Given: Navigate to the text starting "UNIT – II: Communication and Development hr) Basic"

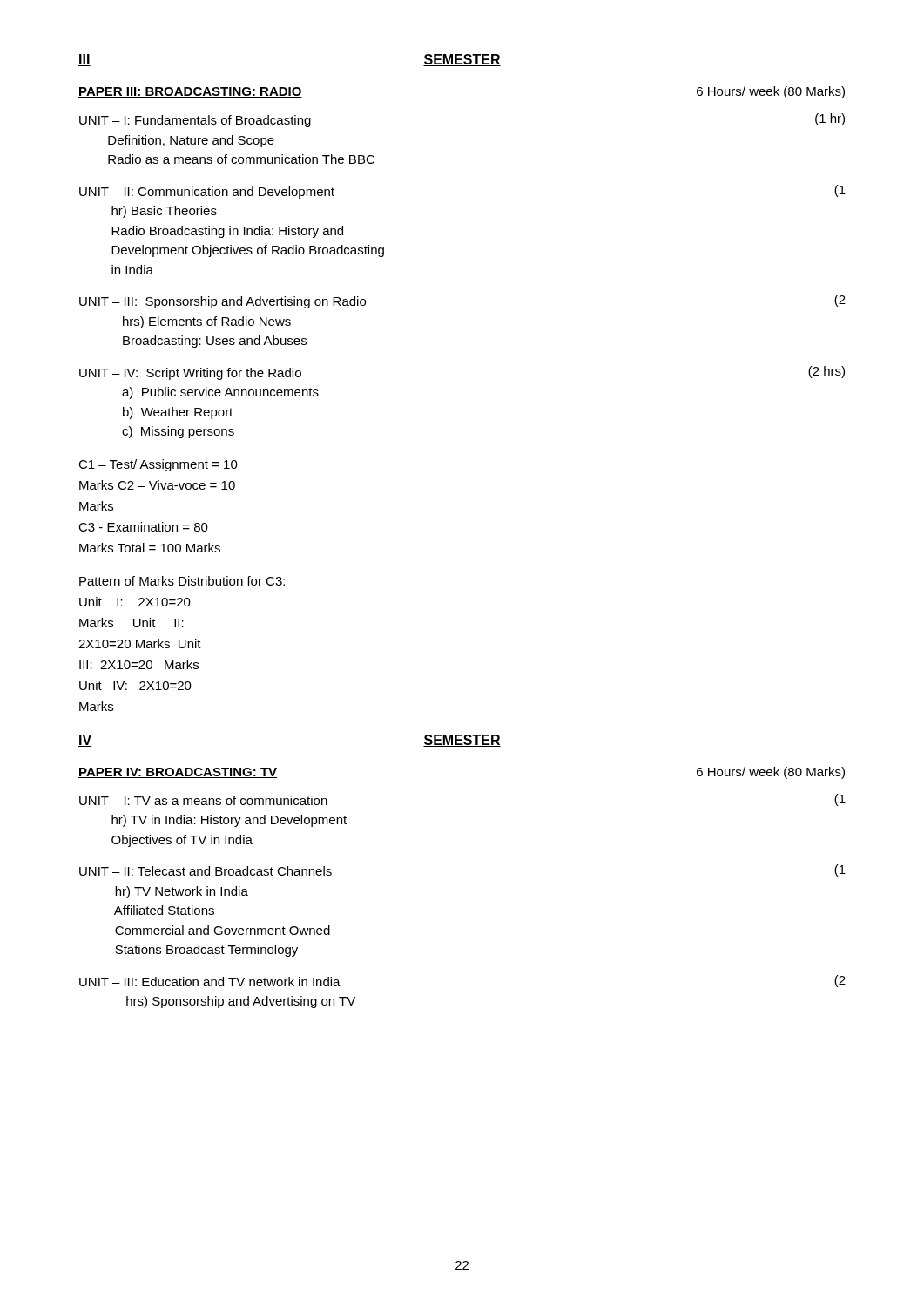Looking at the screenshot, I should click(205, 191).
